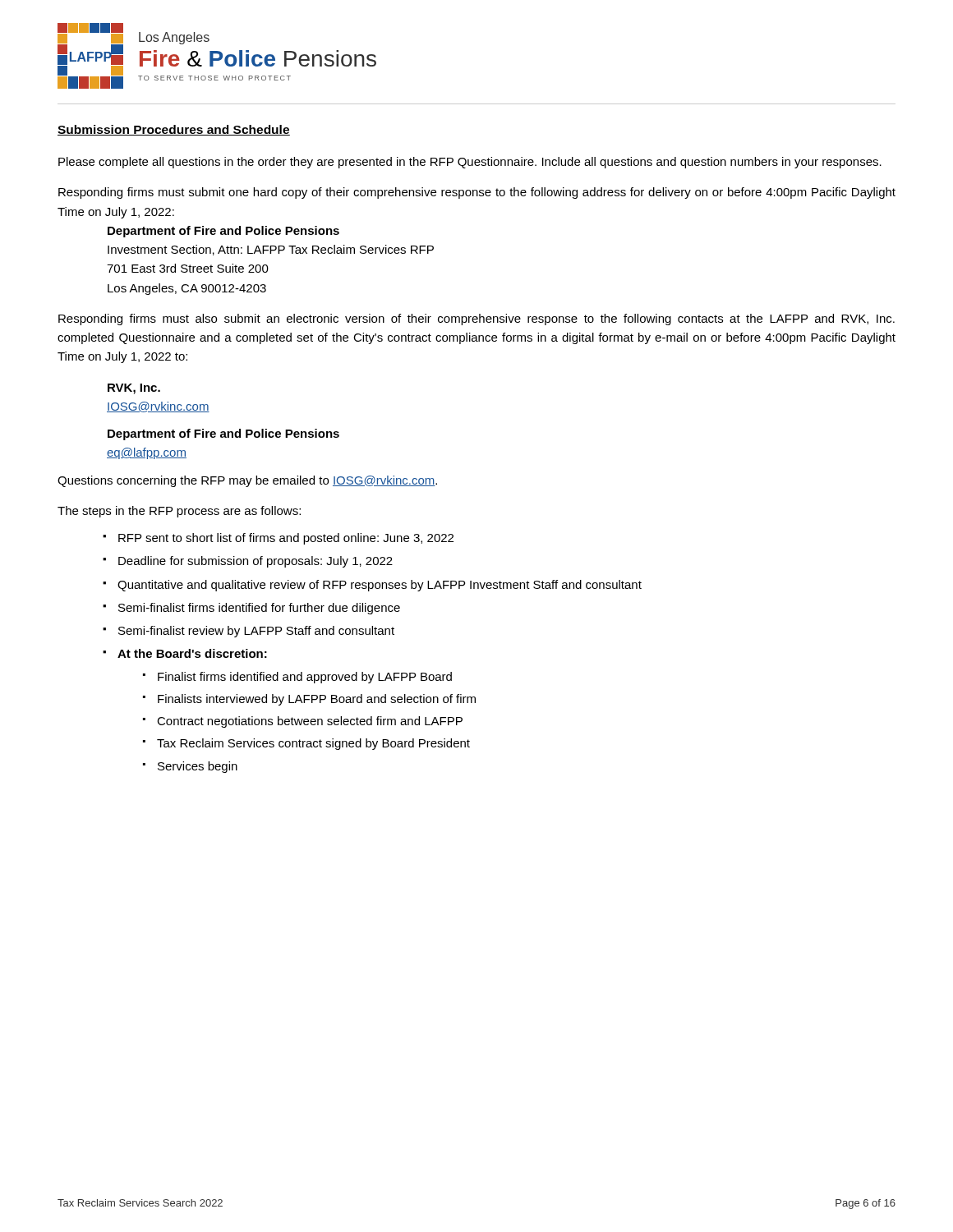Find the block on this page that starts "Deadline for submission of proposals:"
Image resolution: width=953 pixels, height=1232 pixels.
point(248,562)
